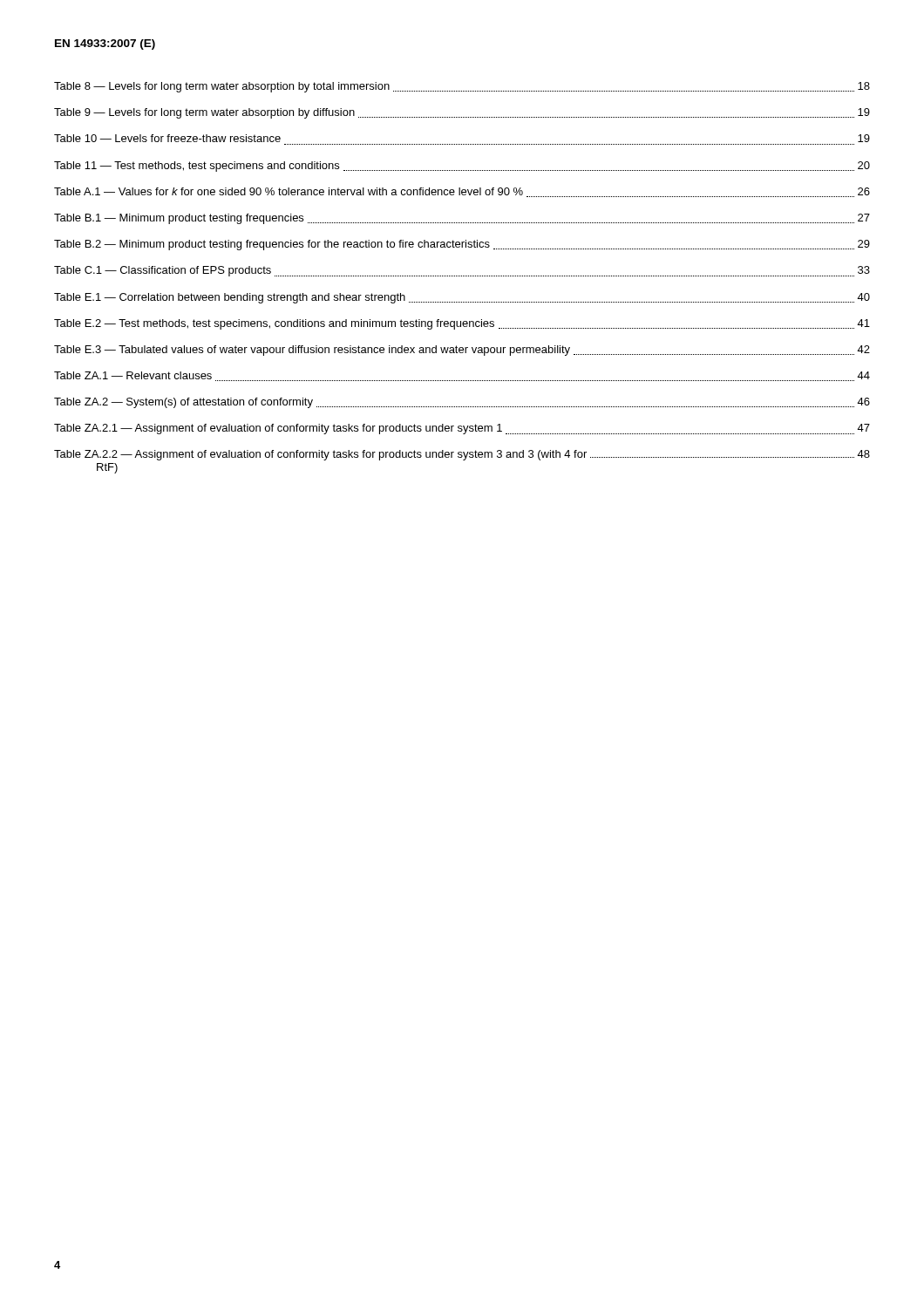Click on the list item that says "Table 8 — Levels for long term water"

[x=462, y=86]
